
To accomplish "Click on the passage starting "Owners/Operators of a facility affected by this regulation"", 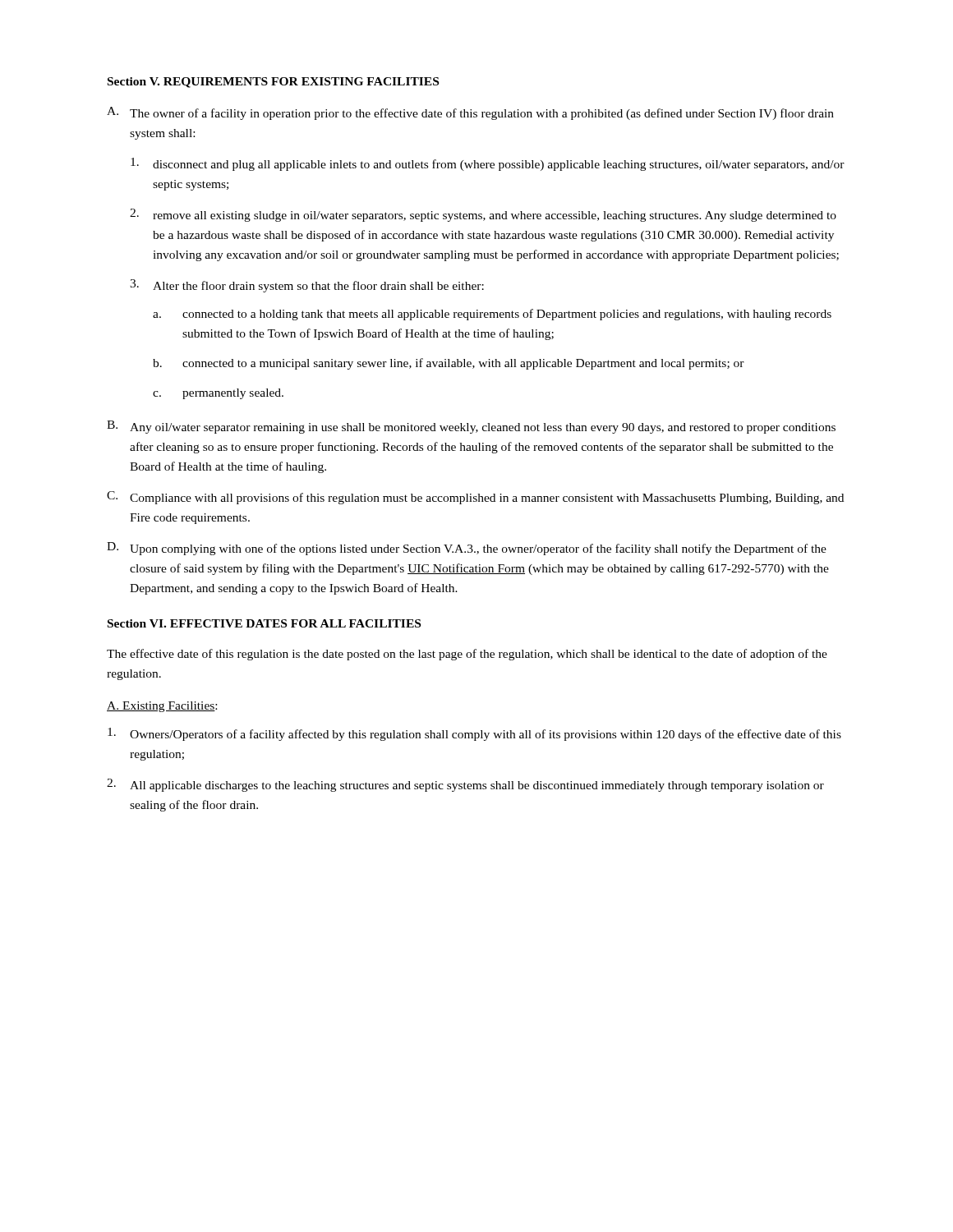I will click(x=476, y=744).
